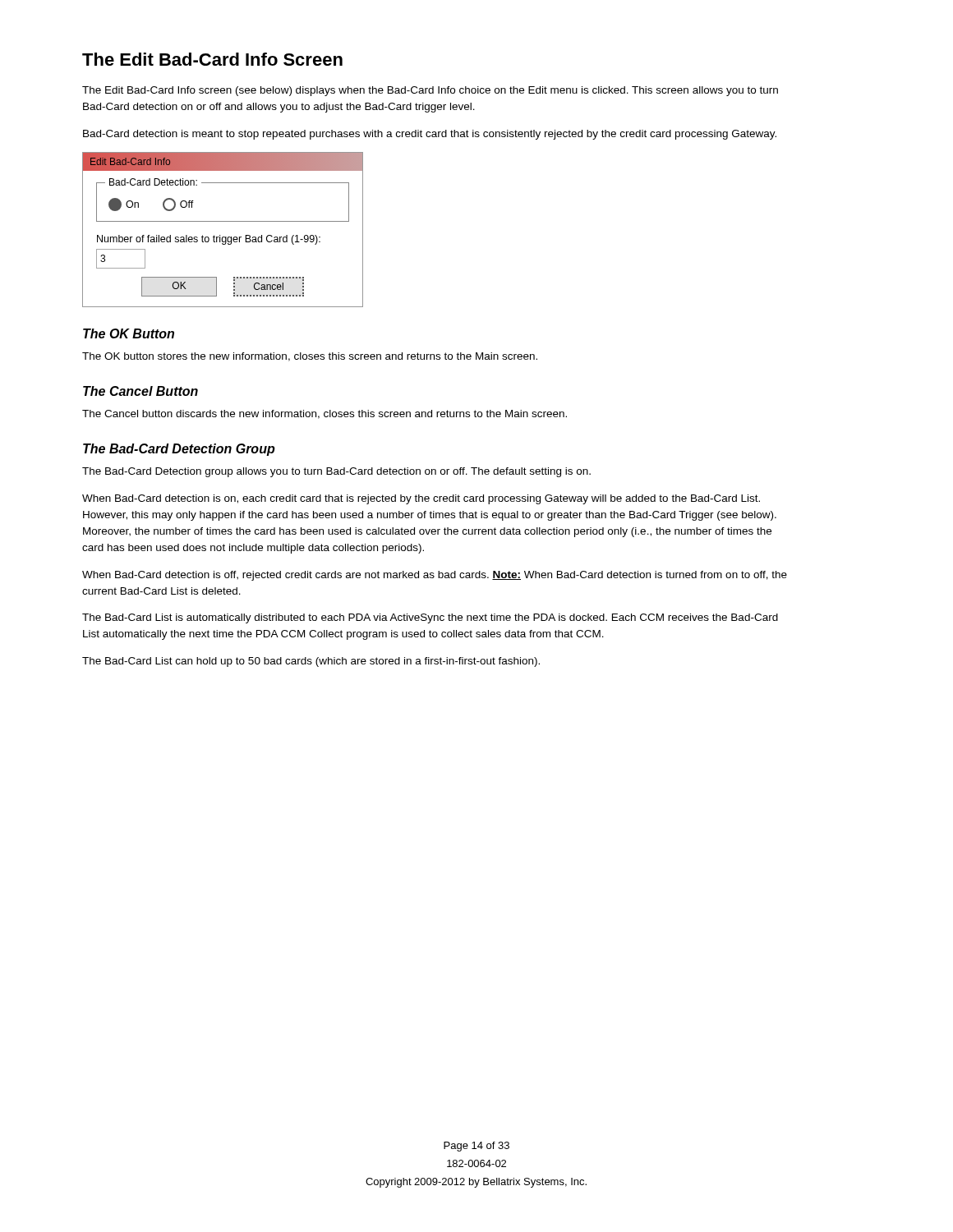
Task: Click where it says "The OK Button"
Action: pyautogui.click(x=129, y=334)
